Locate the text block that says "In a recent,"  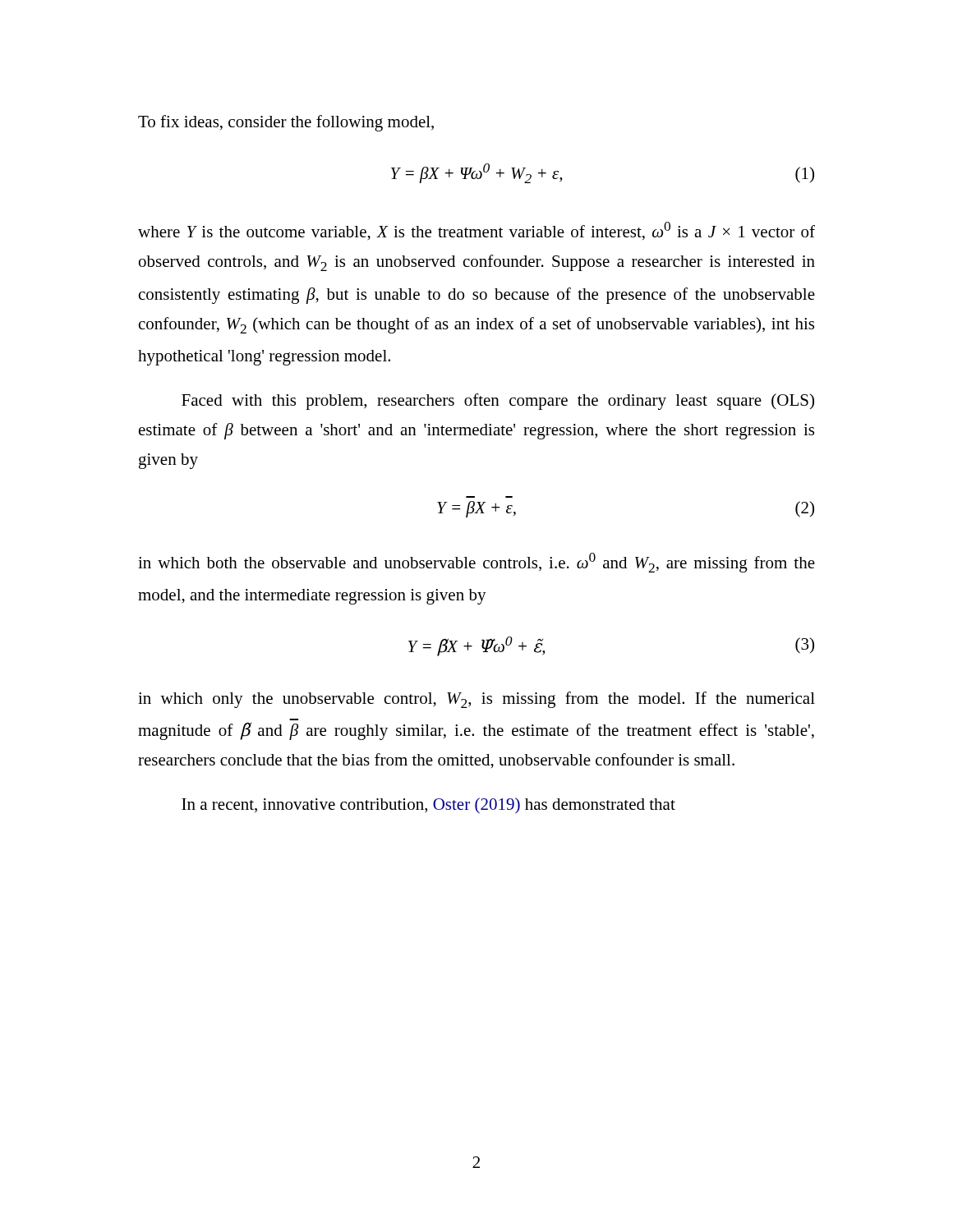coord(428,804)
